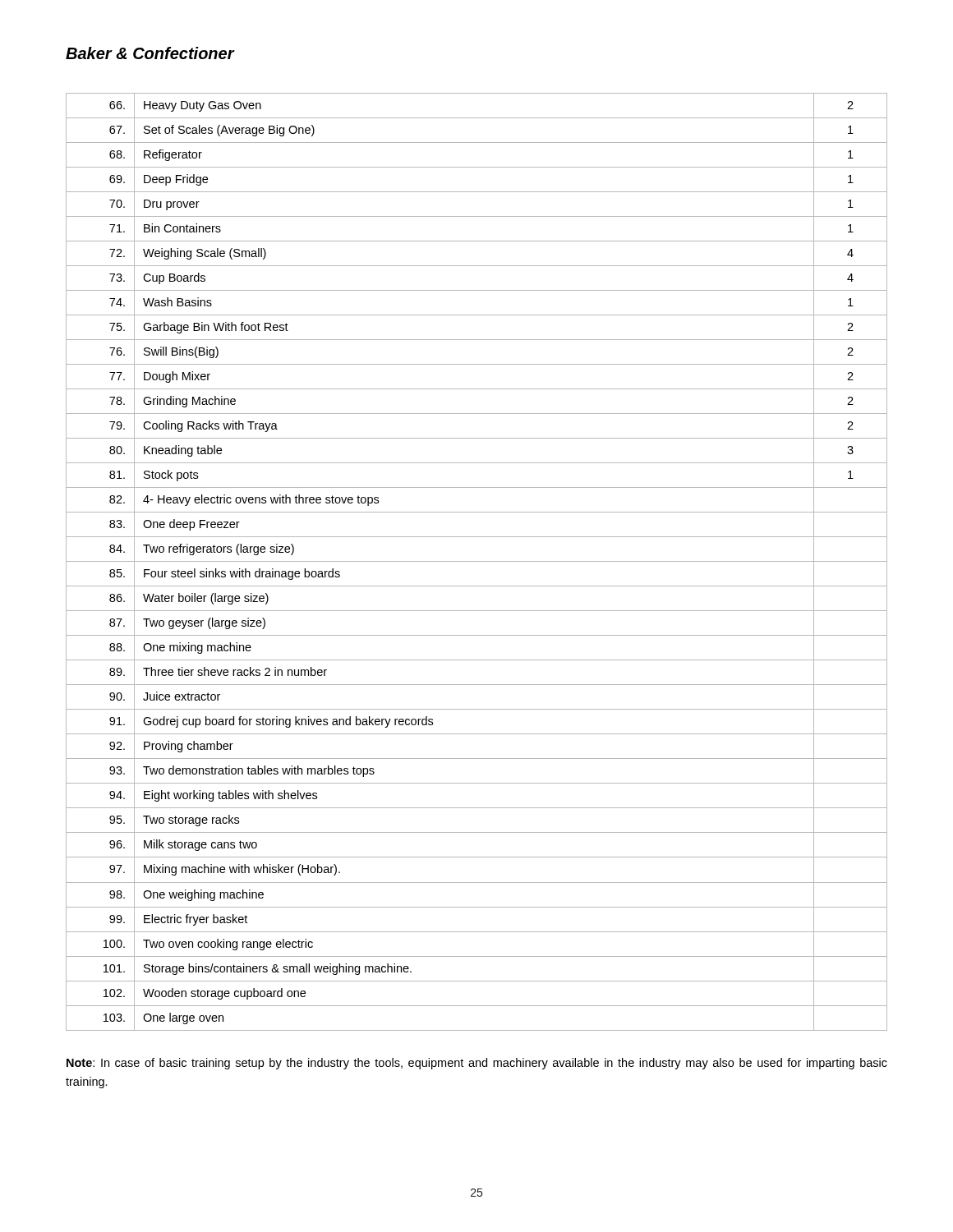Locate the table with the text "Mixing machine with whisker (Hobar)."
The width and height of the screenshot is (953, 1232).
[476, 562]
